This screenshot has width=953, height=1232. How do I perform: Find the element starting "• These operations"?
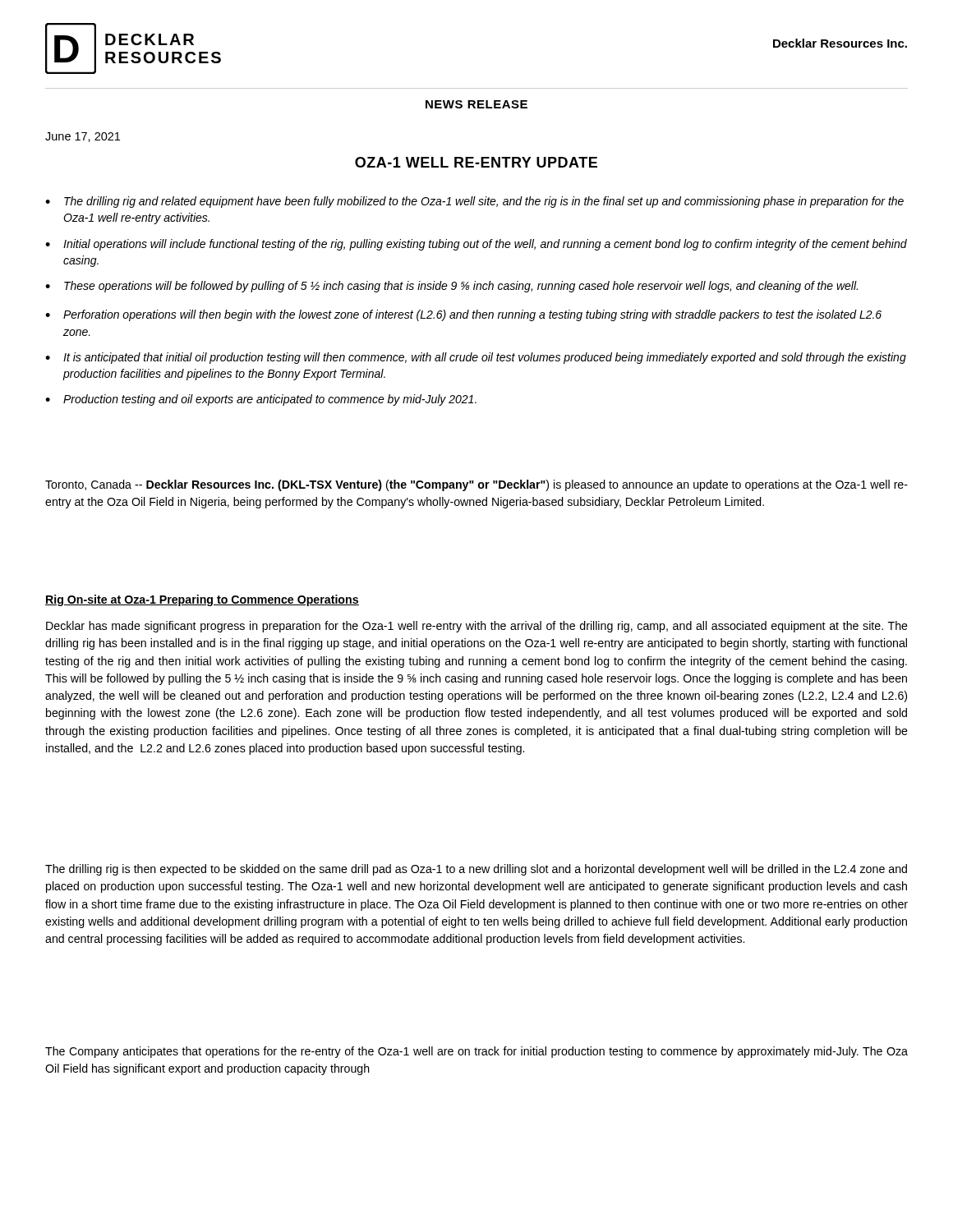coord(452,288)
